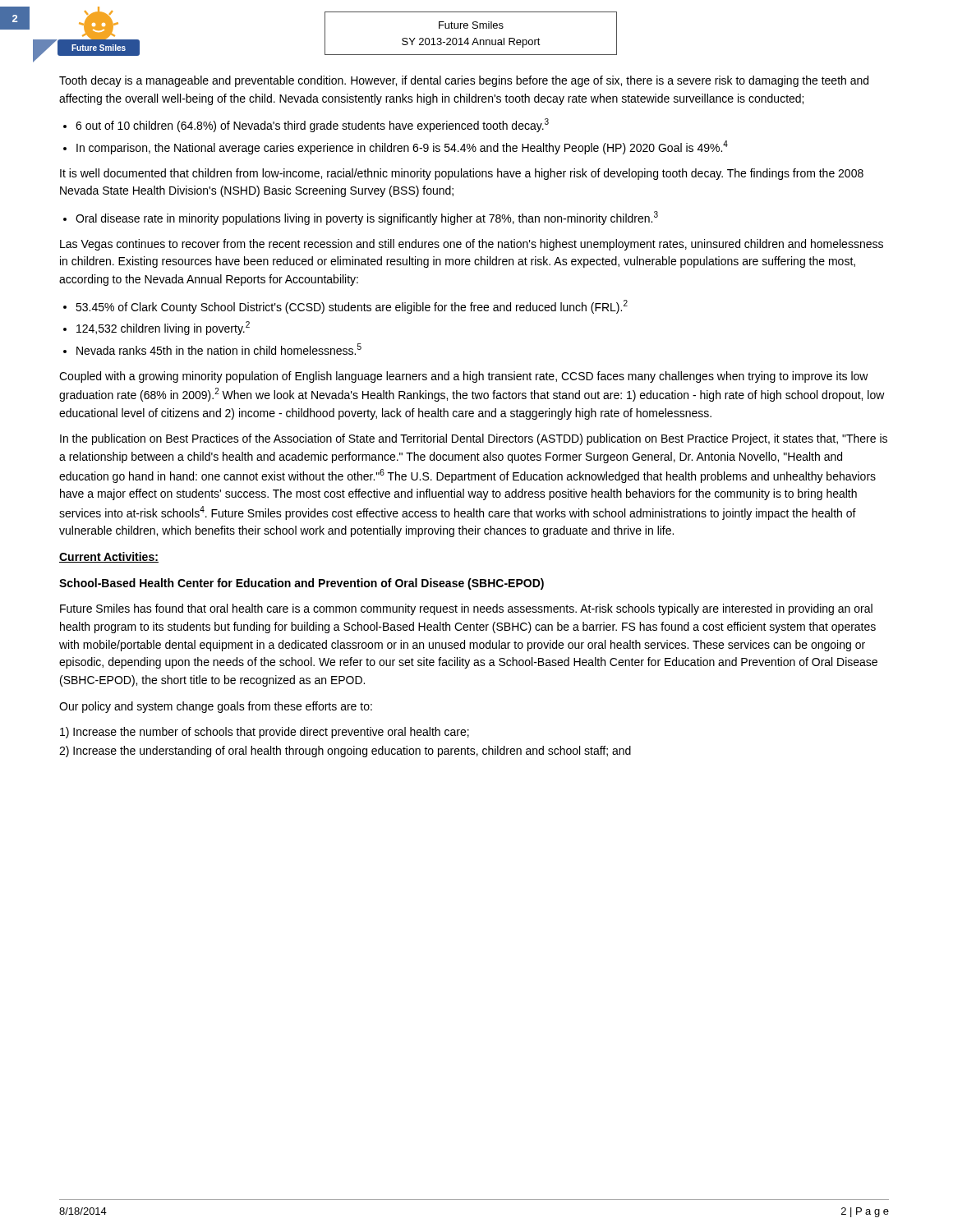This screenshot has width=953, height=1232.
Task: Click the passage that begins "Our policy and"
Action: [216, 707]
